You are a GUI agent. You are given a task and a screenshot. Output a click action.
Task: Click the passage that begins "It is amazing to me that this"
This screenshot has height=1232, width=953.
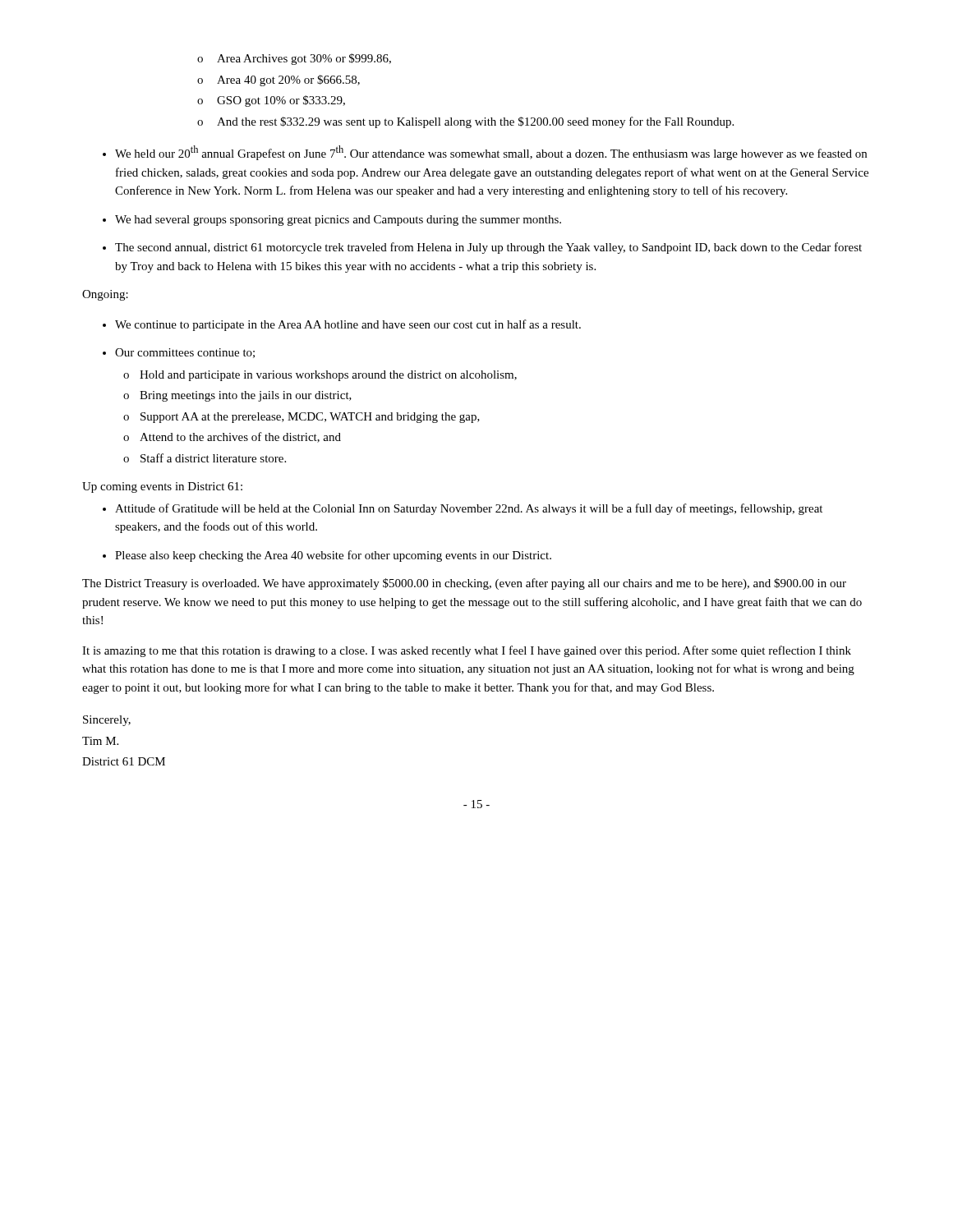pos(476,669)
